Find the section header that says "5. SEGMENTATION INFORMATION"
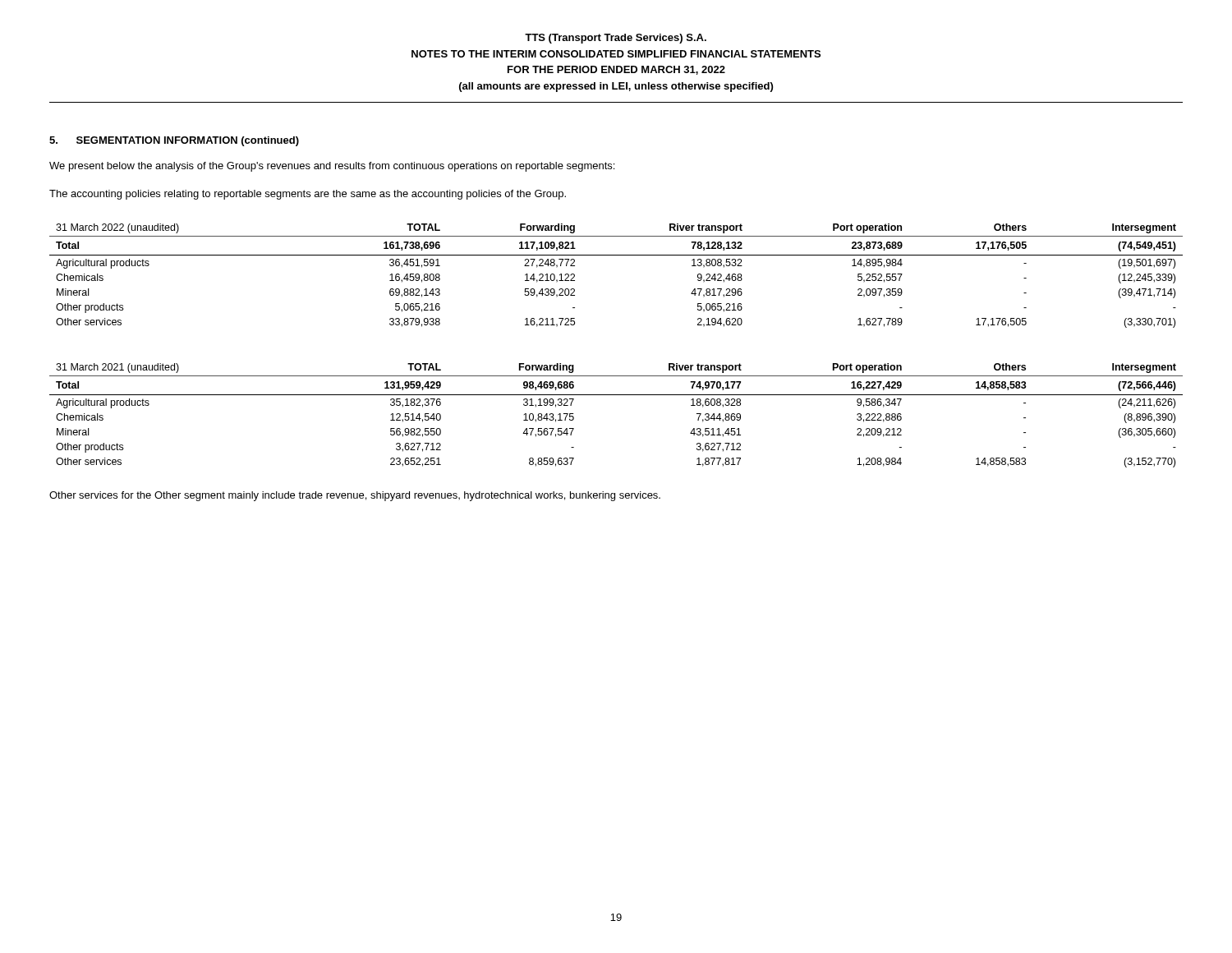This screenshot has height=953, width=1232. coord(174,141)
